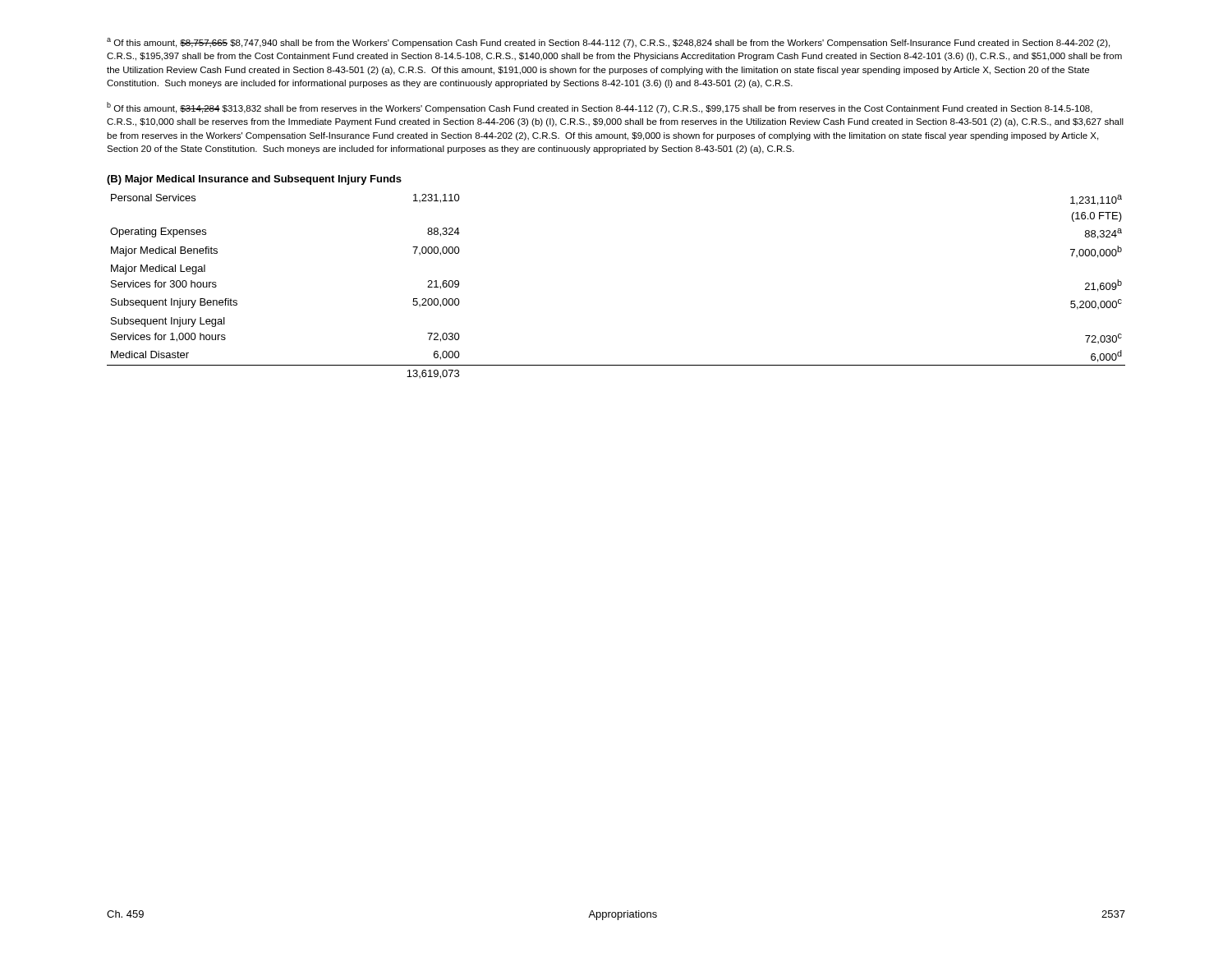This screenshot has height=953, width=1232.
Task: Select the footnote that reads "a Of this amount,"
Action: point(616,62)
